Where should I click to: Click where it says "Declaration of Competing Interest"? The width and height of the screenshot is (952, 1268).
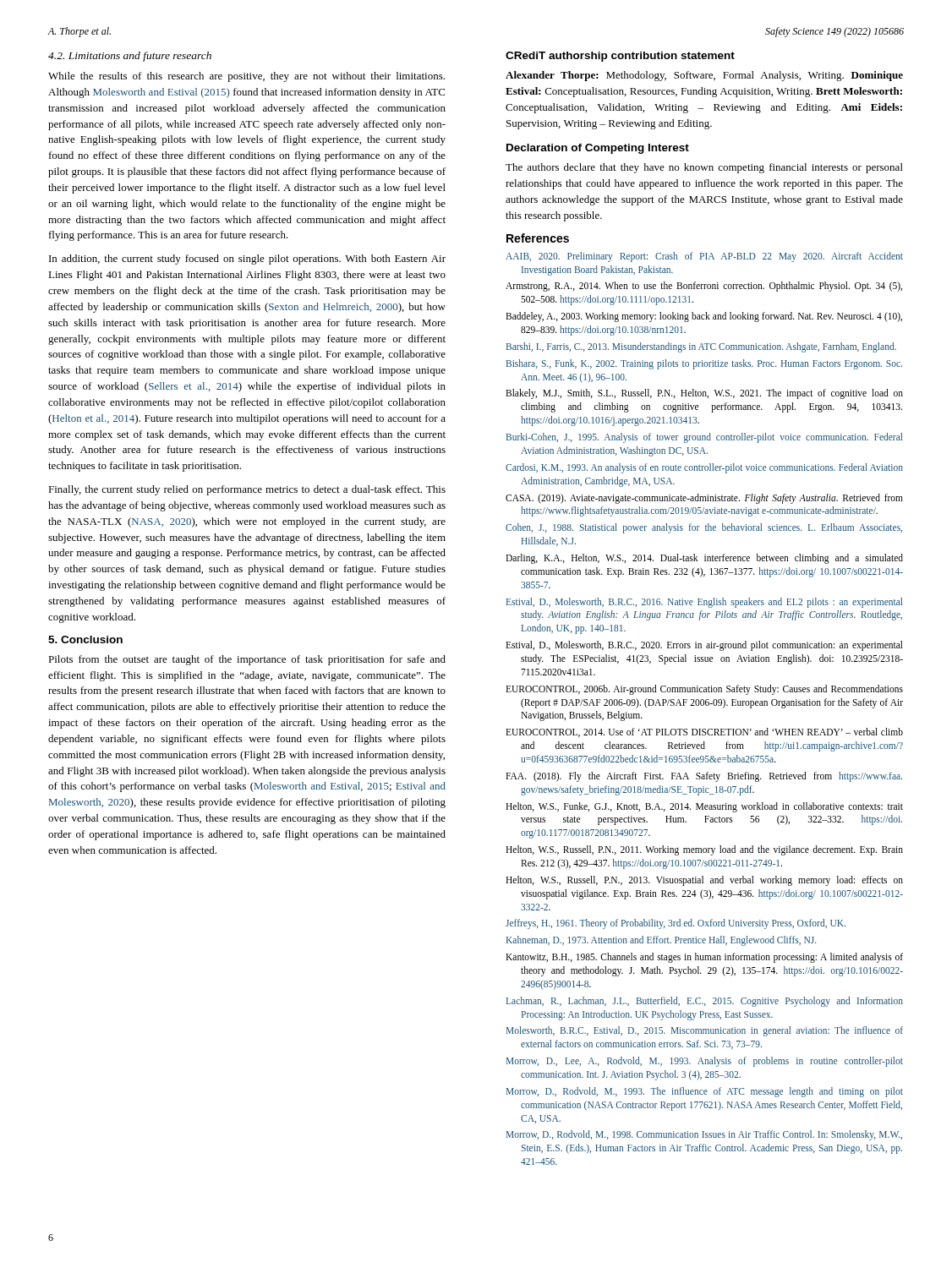598,149
